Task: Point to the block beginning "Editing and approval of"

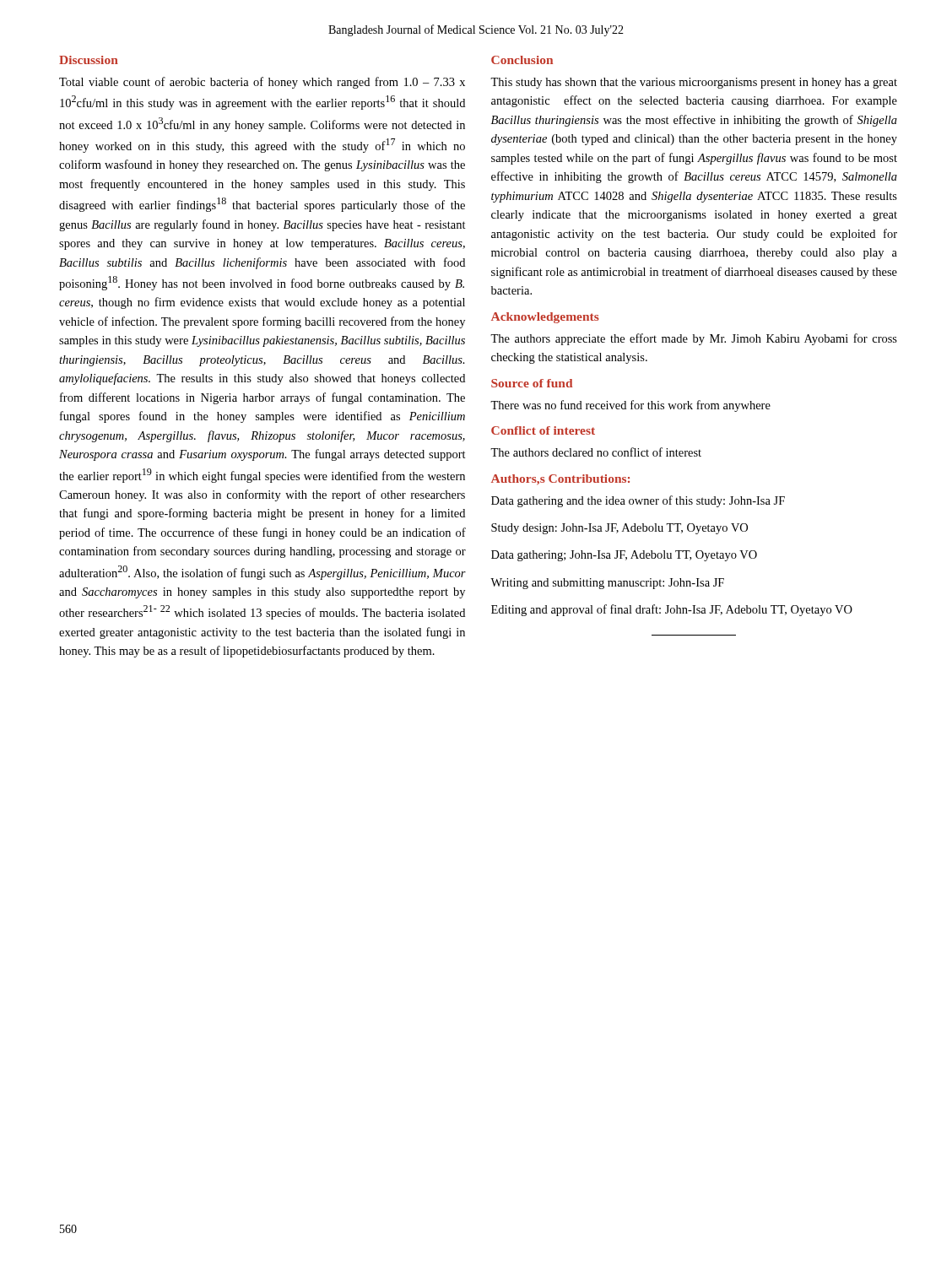Action: tap(672, 610)
